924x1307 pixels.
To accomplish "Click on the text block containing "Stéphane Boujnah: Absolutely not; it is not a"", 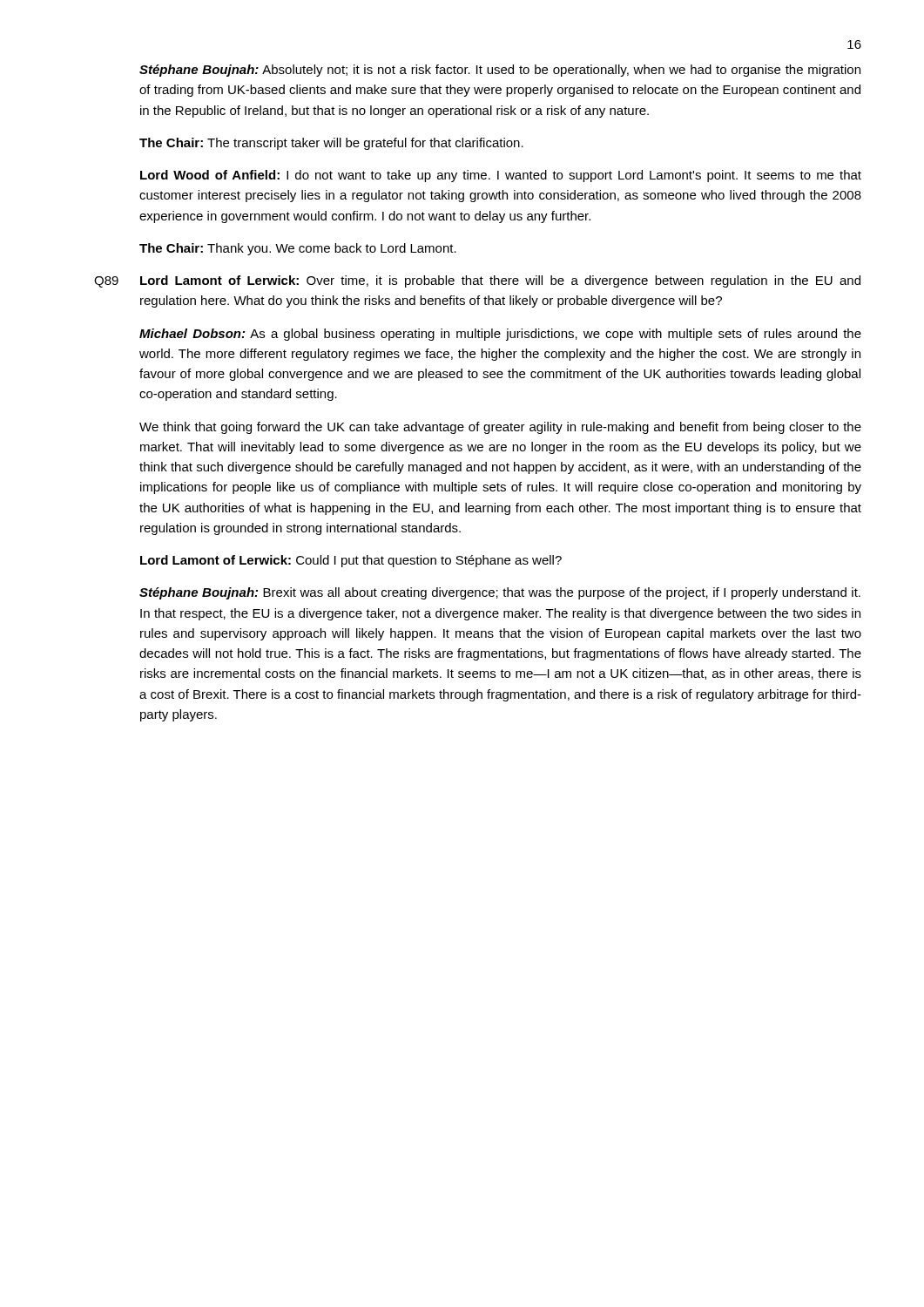I will 500,90.
